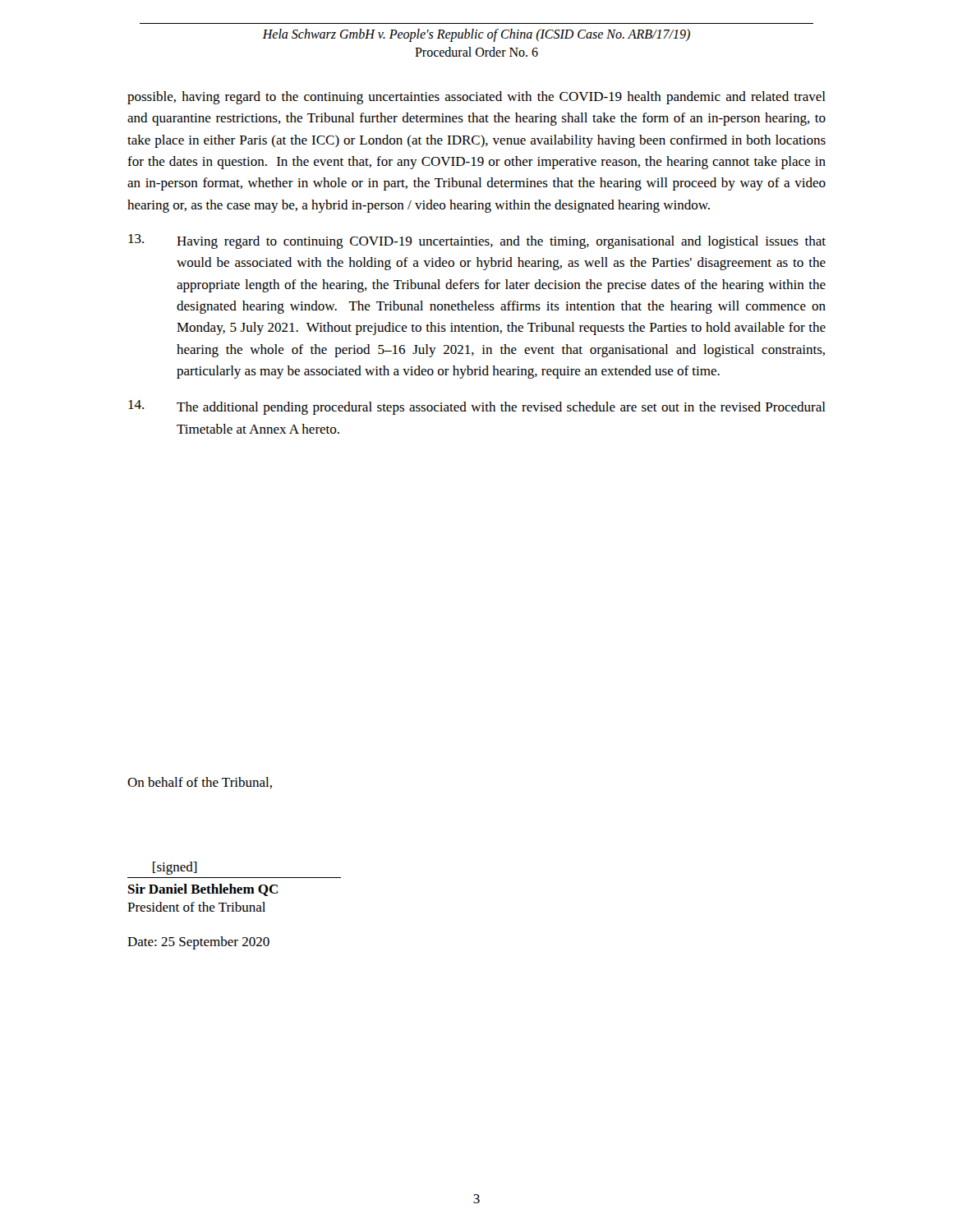
Task: Locate the text with the text "President of the Tribunal"
Action: tap(197, 907)
